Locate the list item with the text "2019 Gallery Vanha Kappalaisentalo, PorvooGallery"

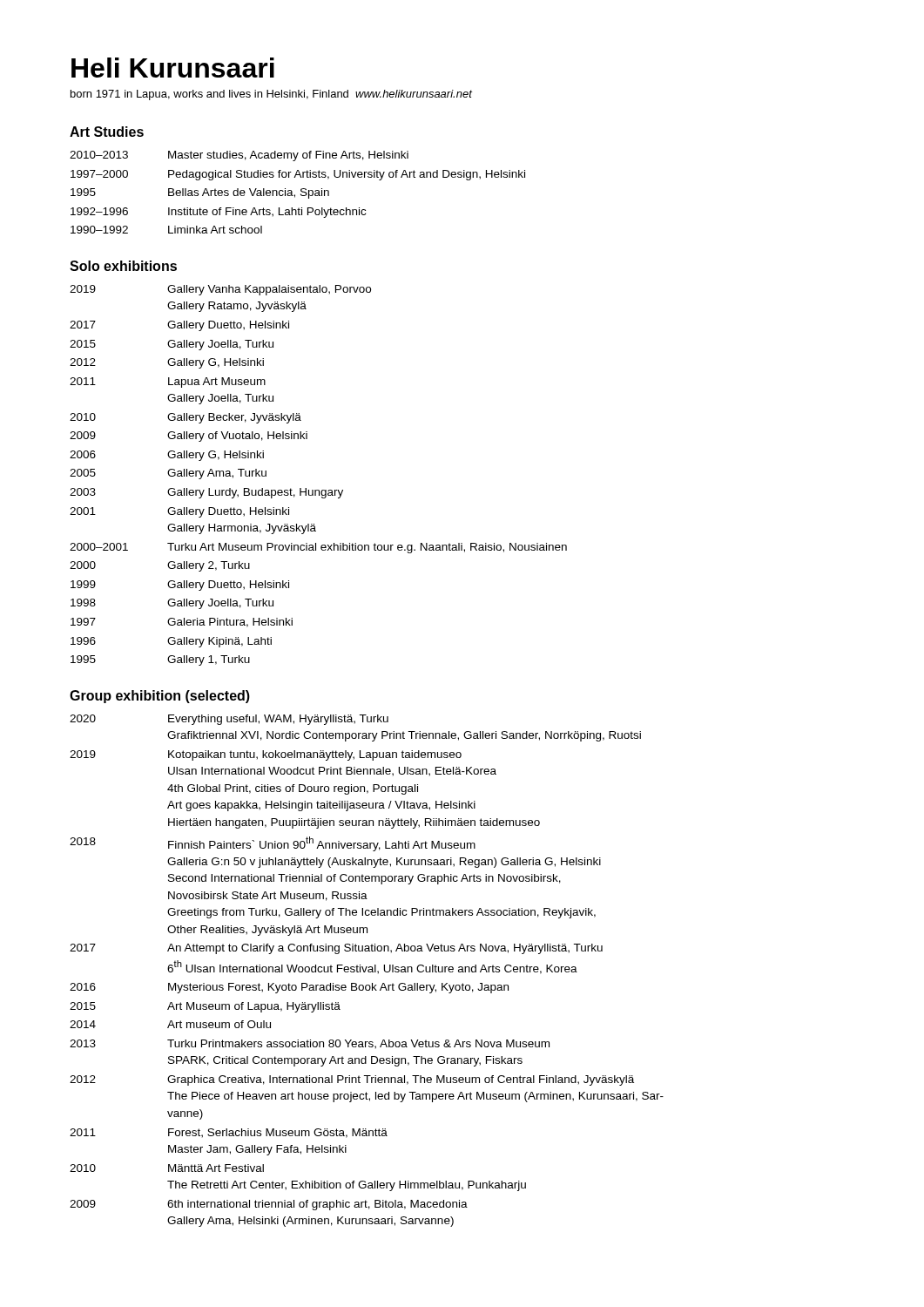click(220, 290)
